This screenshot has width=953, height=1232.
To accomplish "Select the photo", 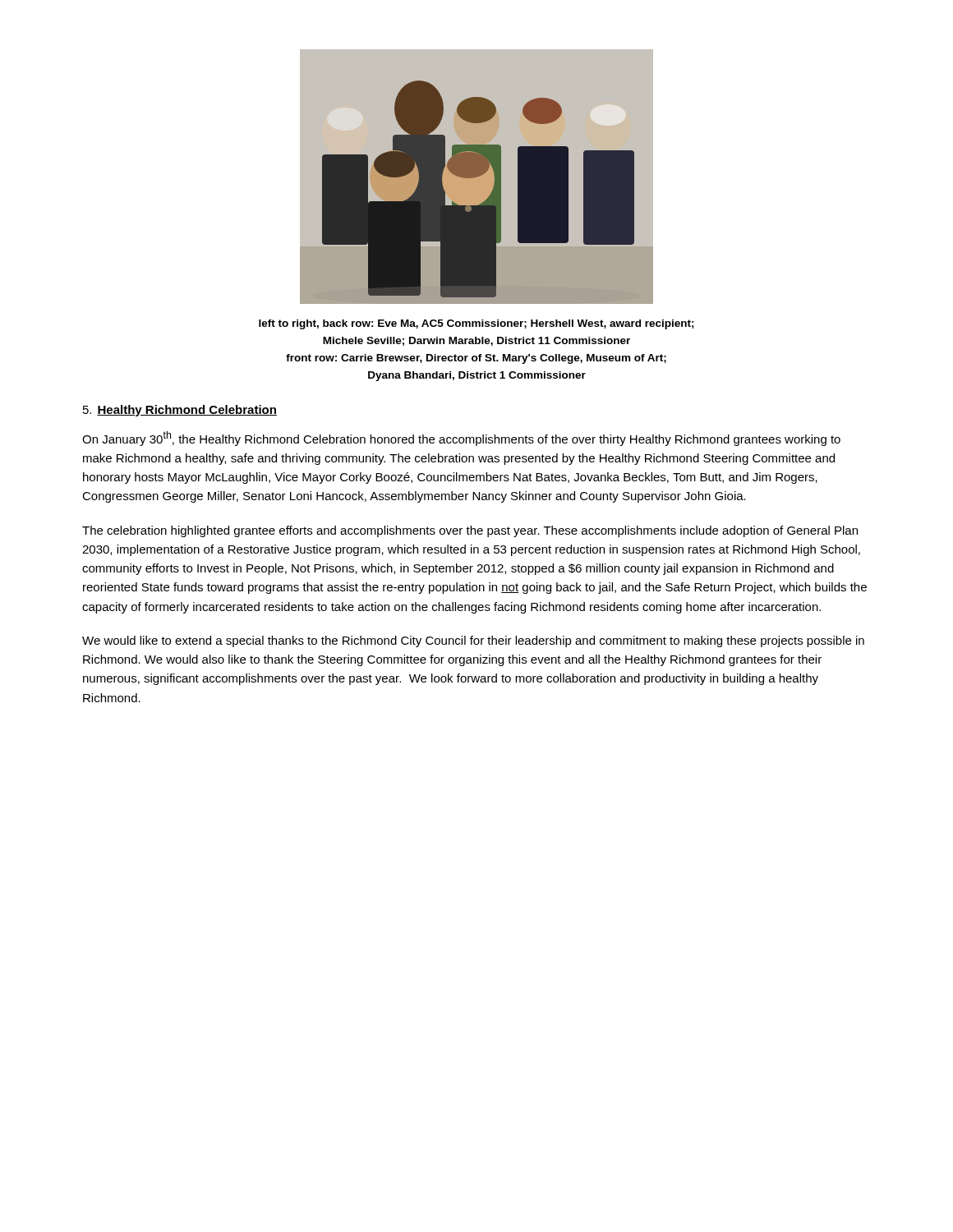I will (x=476, y=177).
